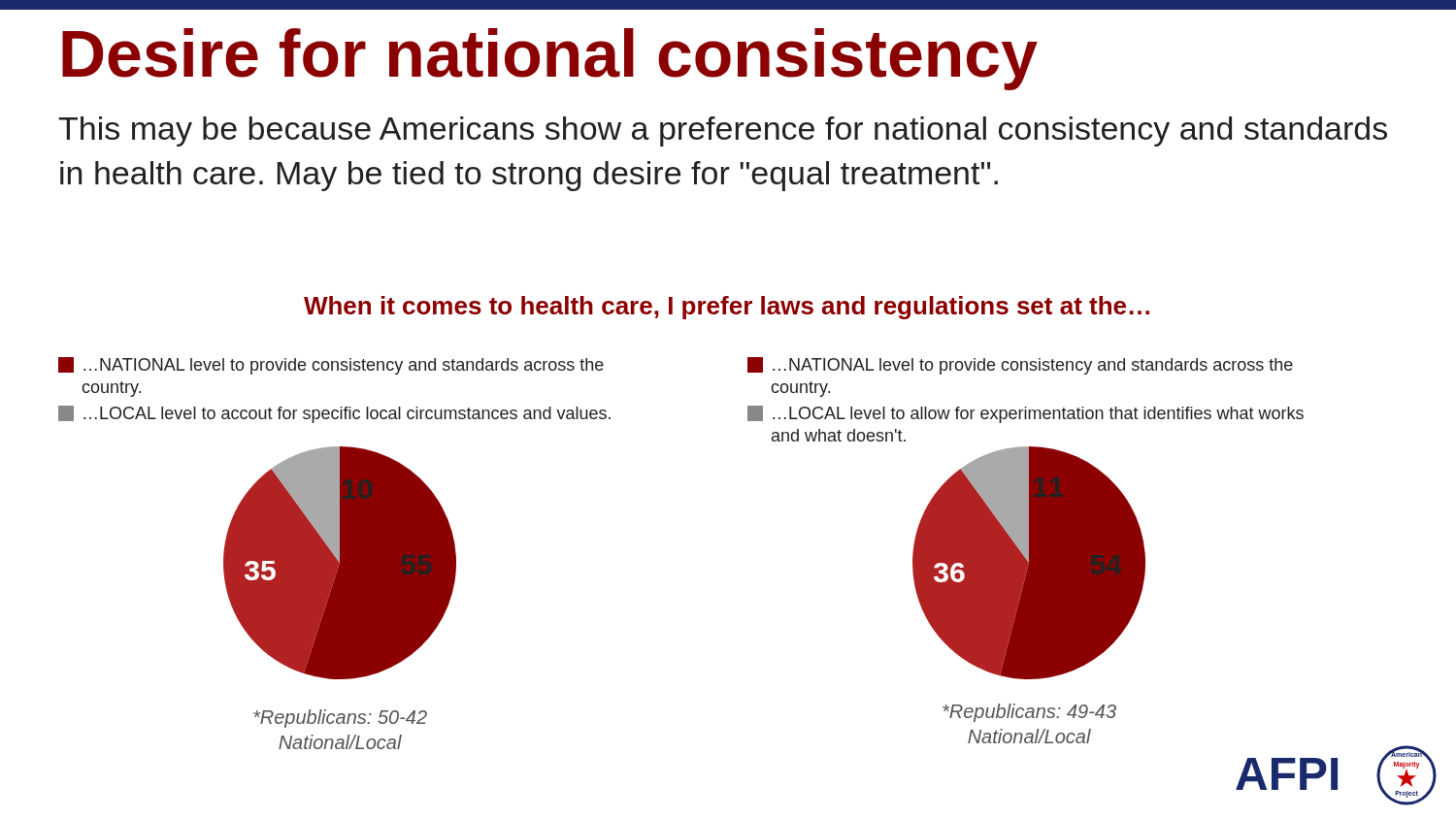Point to the block starting "This may be because Americans"
This screenshot has height=819, width=1456.
point(723,150)
